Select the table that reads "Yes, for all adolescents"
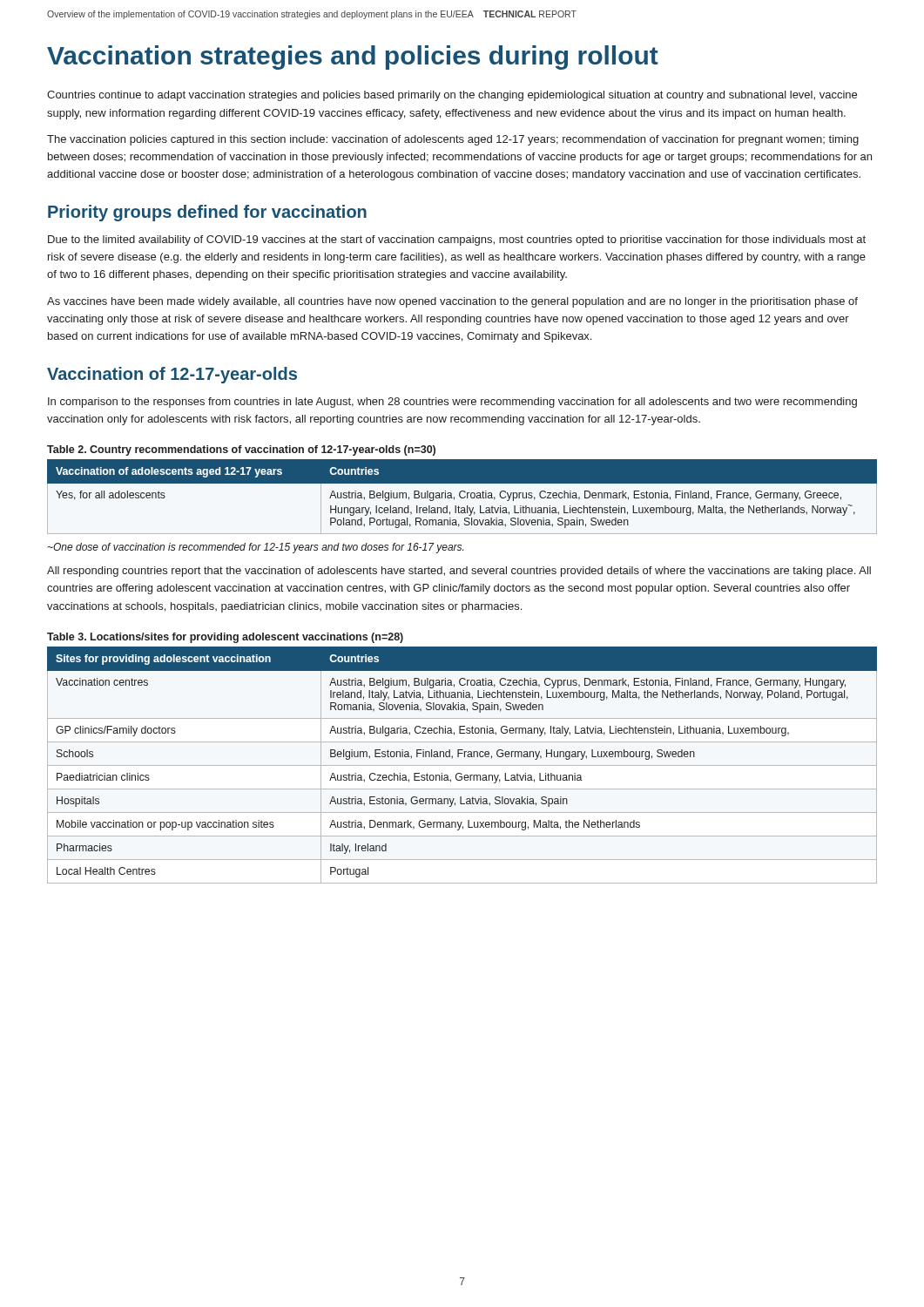Screen dimensions: 1307x924 coord(462,497)
